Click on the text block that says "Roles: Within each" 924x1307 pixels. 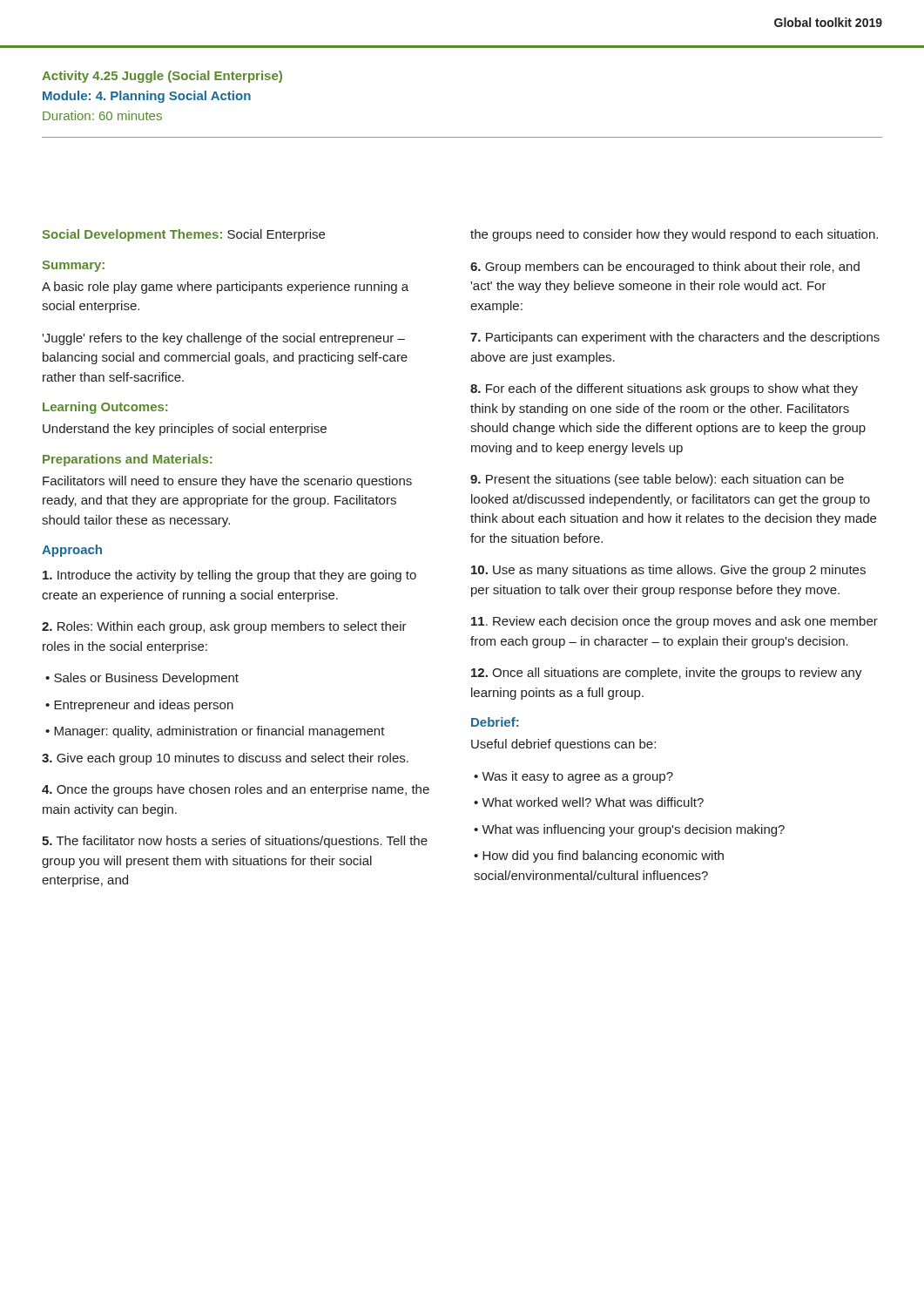[x=224, y=636]
